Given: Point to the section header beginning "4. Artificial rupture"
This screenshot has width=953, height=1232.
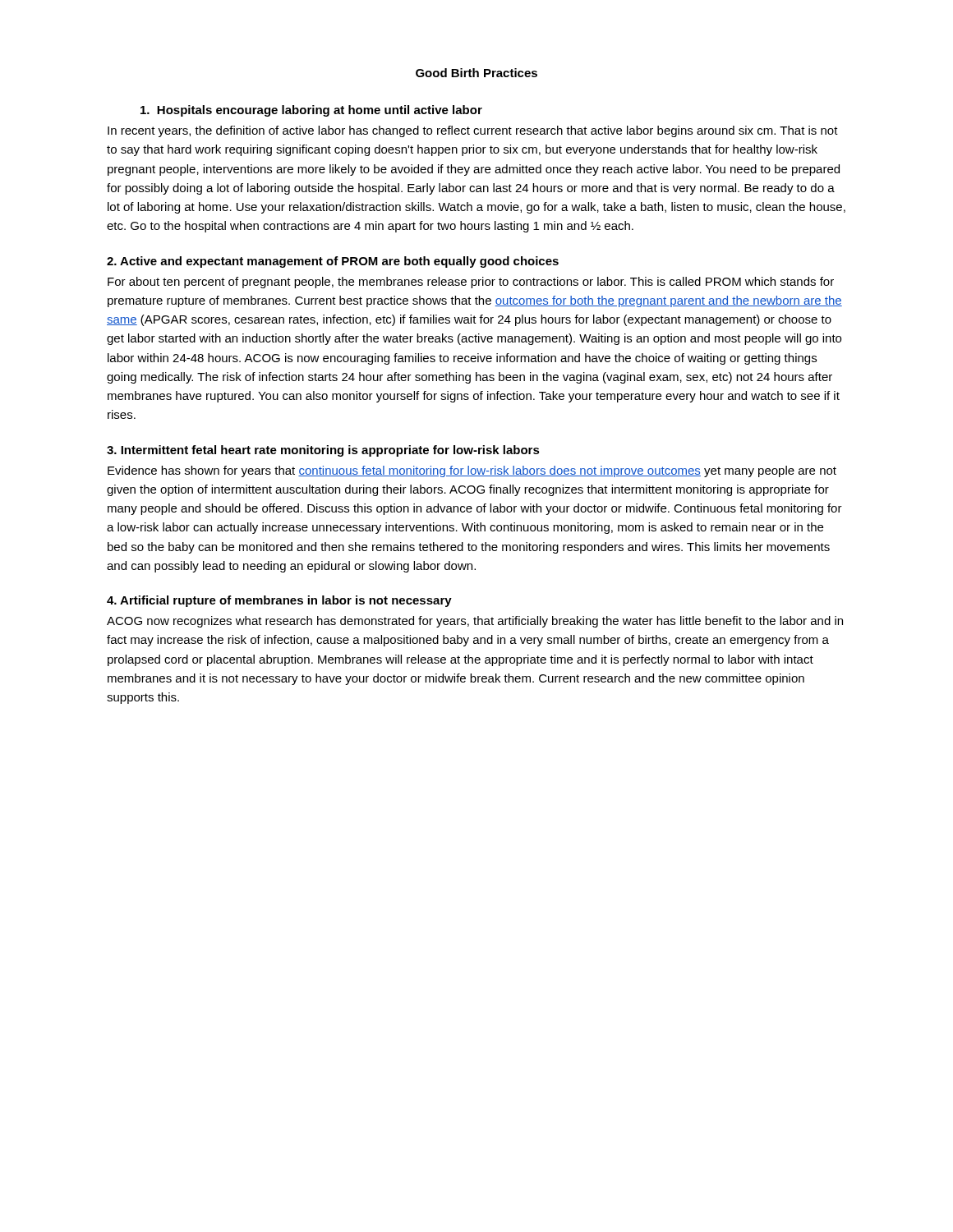Looking at the screenshot, I should (x=279, y=600).
